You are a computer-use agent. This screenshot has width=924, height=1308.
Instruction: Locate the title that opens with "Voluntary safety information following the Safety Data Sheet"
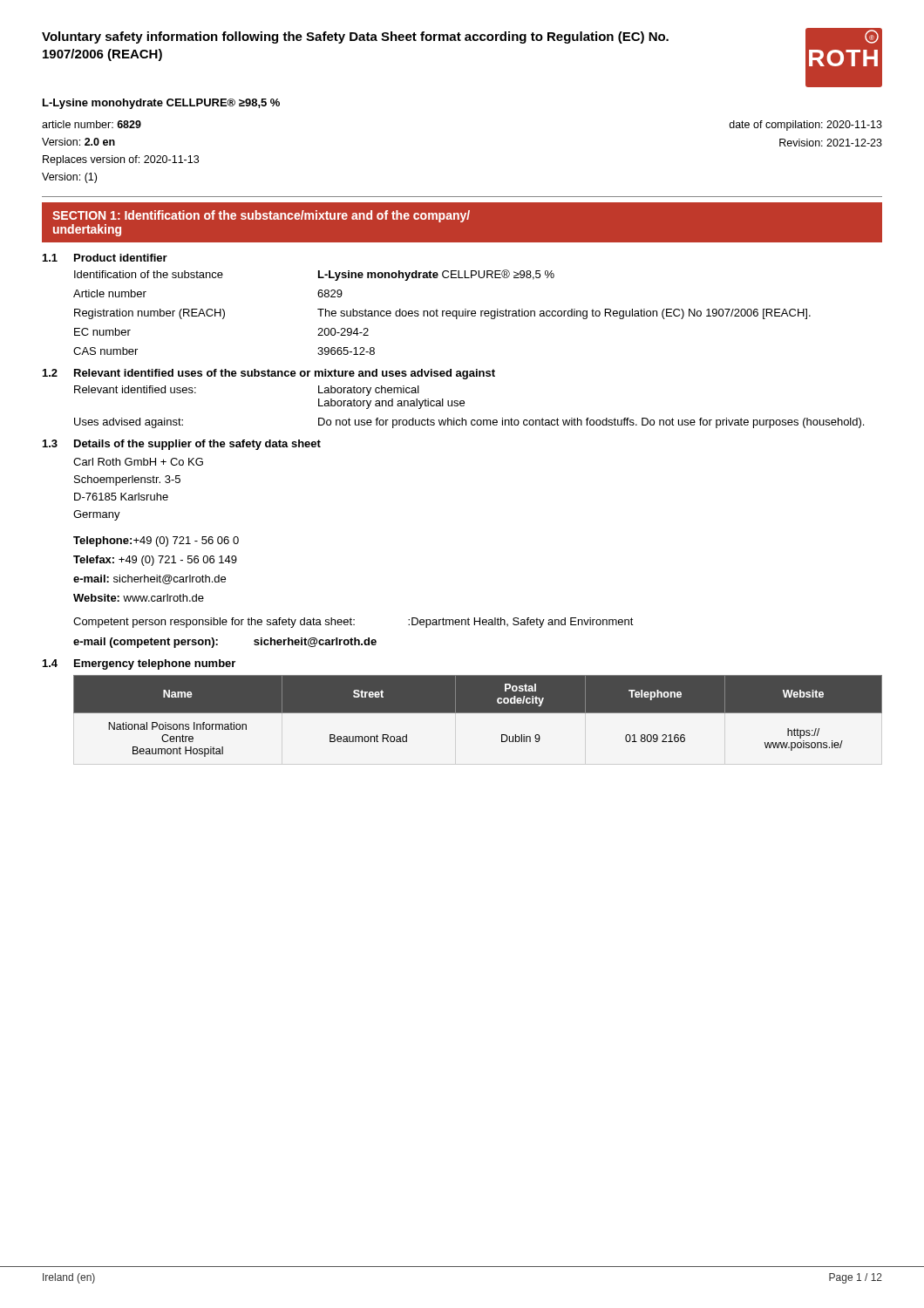coord(356,45)
